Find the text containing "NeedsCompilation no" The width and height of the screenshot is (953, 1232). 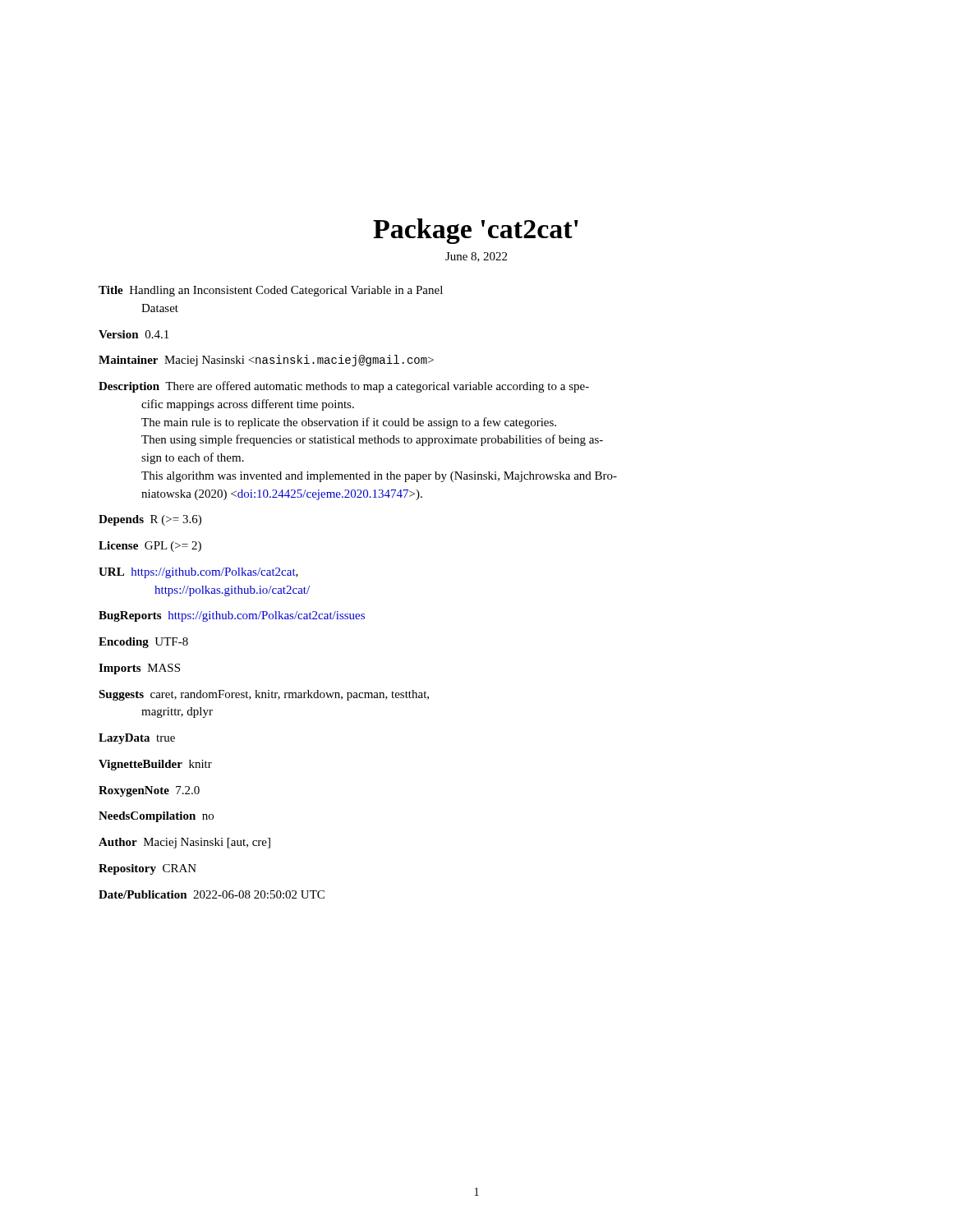(156, 816)
